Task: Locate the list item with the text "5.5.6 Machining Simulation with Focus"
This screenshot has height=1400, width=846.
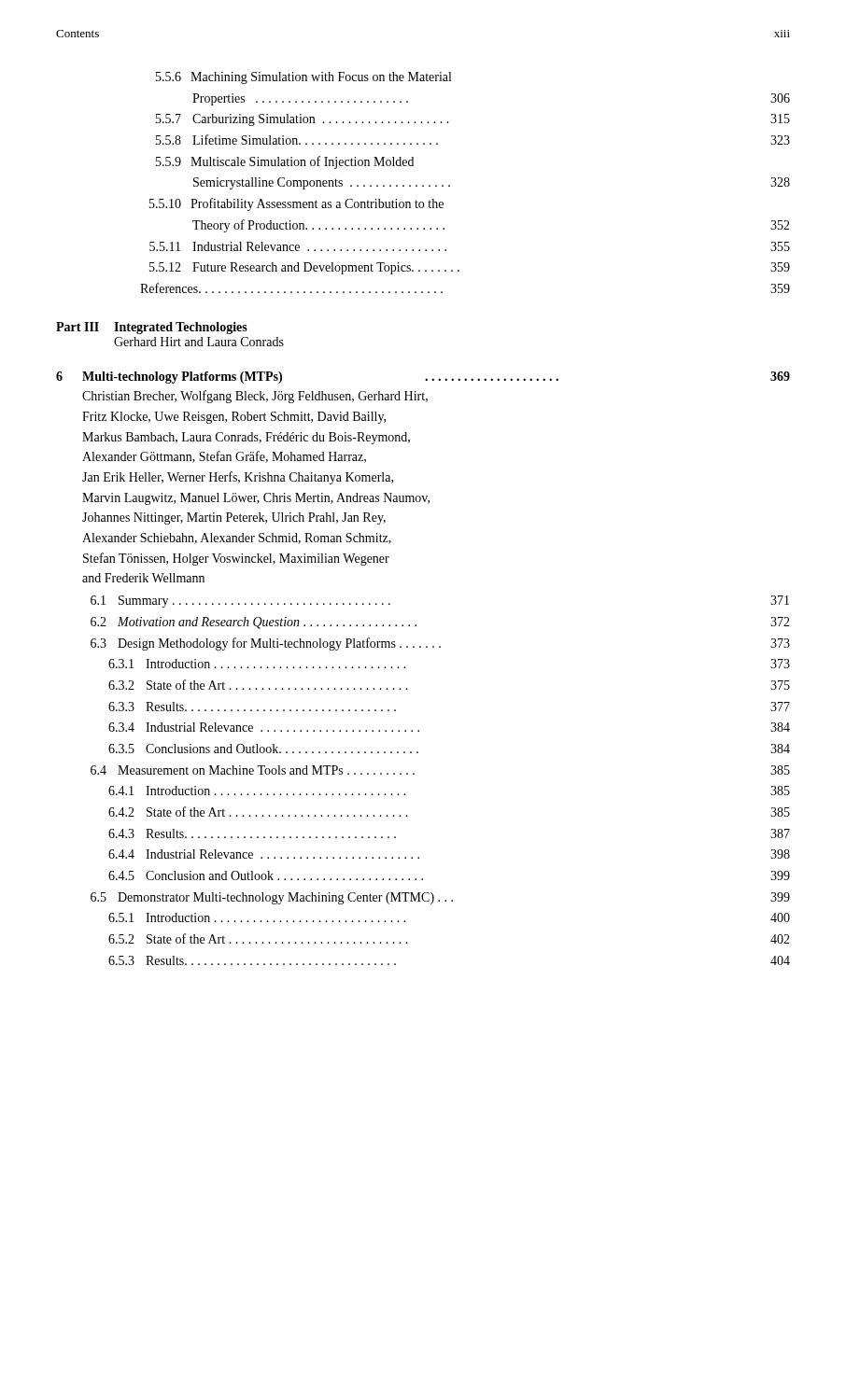Action: [303, 78]
